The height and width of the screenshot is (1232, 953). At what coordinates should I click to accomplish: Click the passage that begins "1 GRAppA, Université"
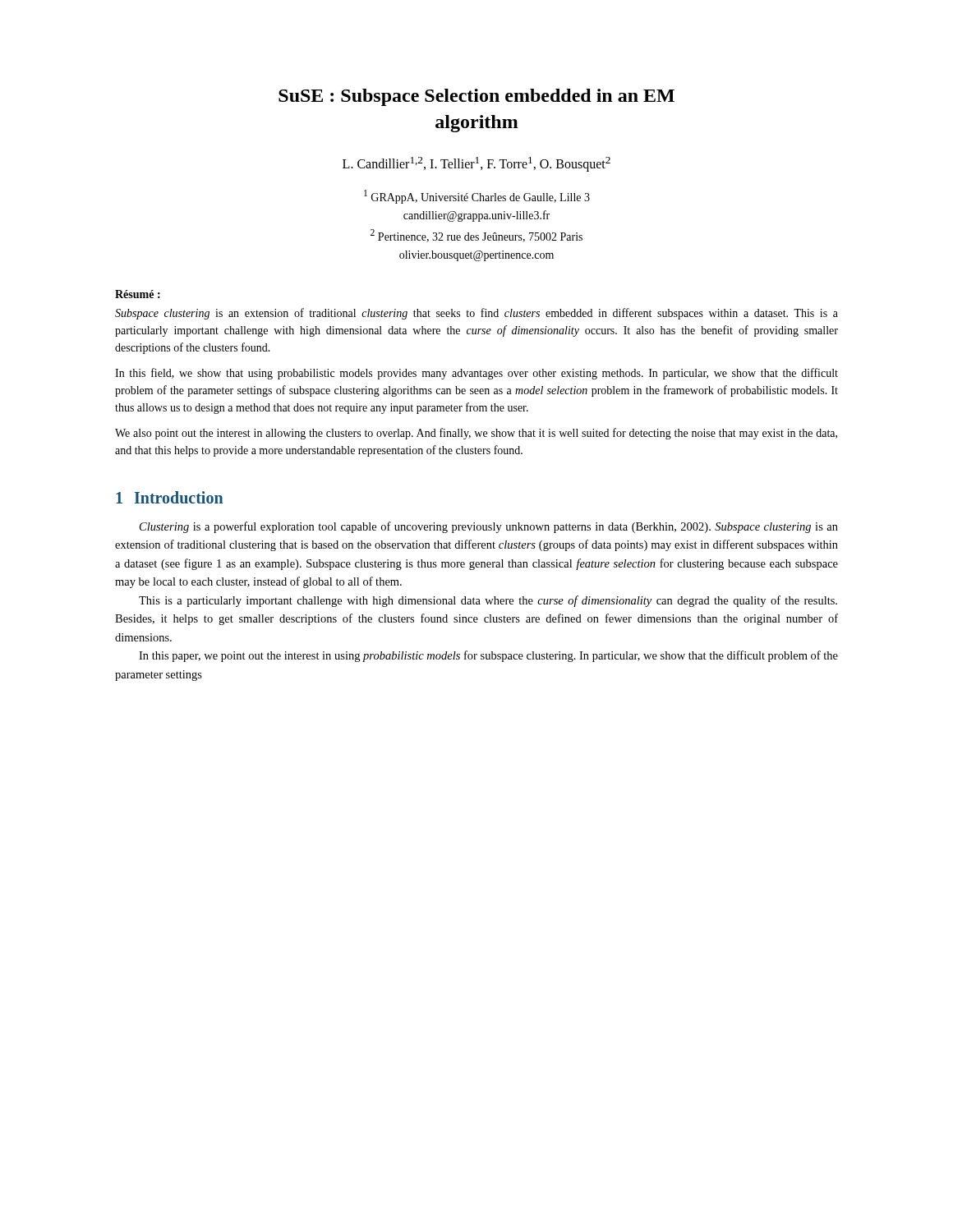(x=476, y=224)
